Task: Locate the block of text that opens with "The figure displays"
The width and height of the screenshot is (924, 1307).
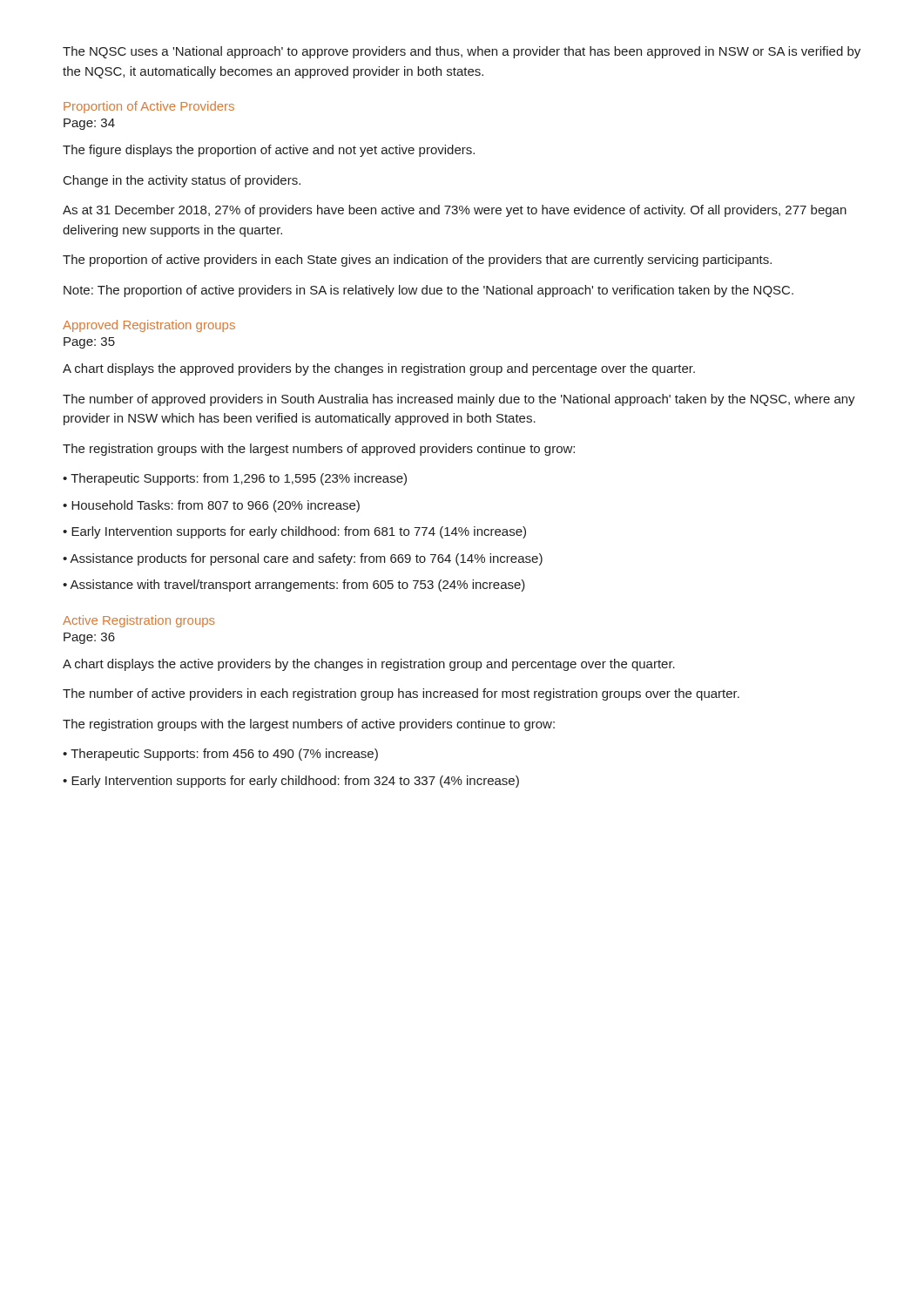Action: [269, 149]
